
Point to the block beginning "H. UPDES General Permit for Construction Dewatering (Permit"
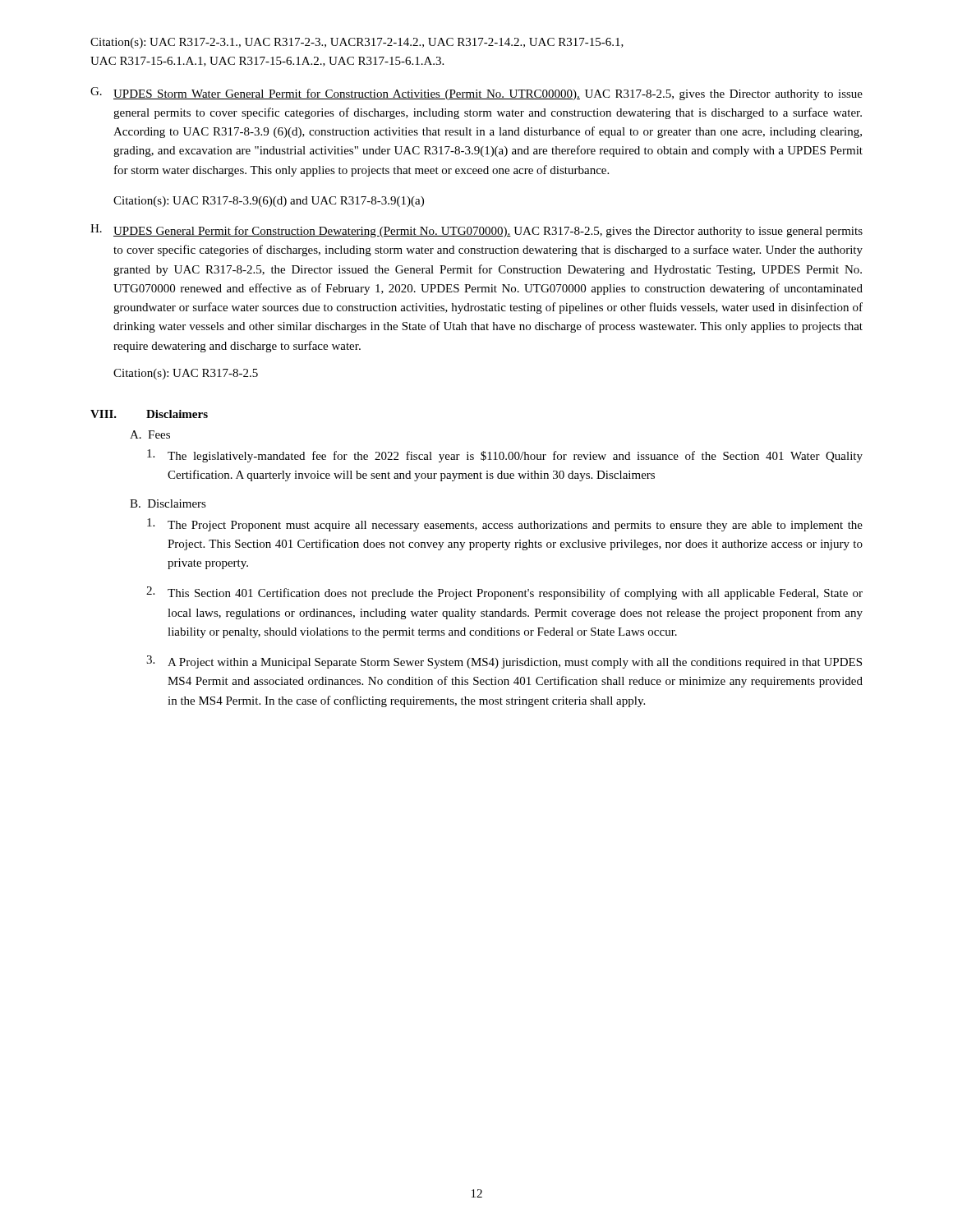[476, 289]
